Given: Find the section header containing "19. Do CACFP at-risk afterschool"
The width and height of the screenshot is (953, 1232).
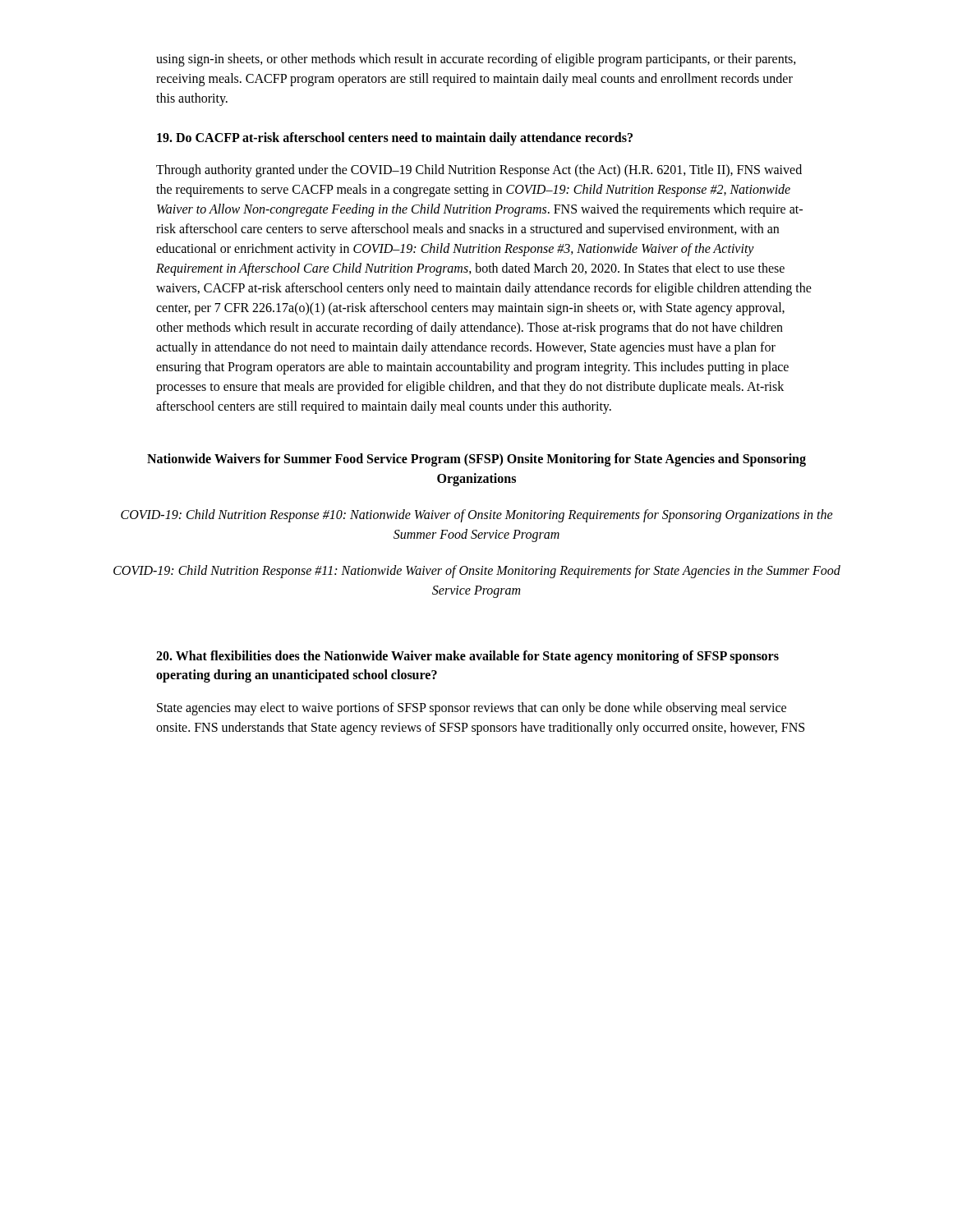Looking at the screenshot, I should point(485,138).
